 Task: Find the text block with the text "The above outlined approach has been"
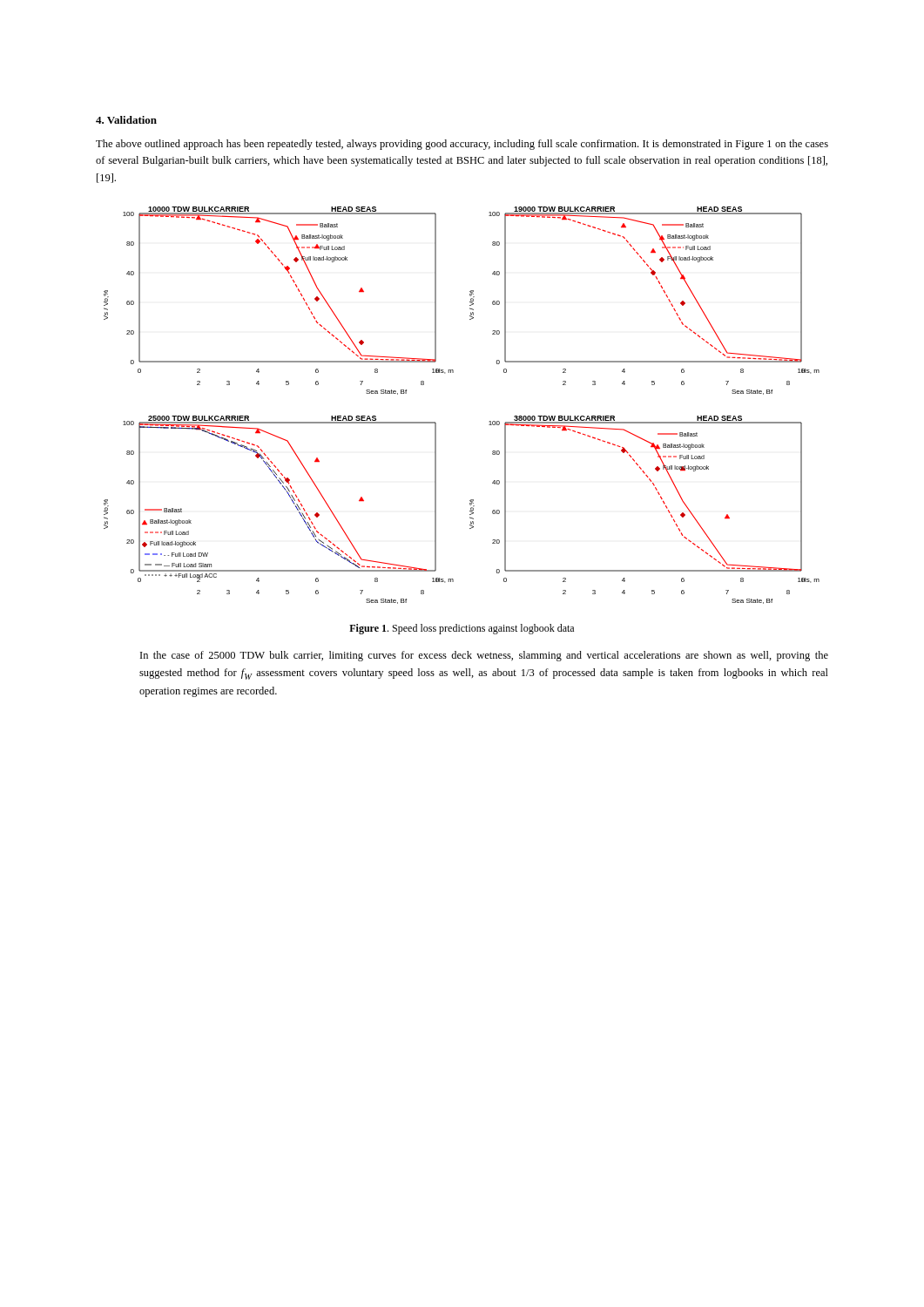tap(462, 161)
